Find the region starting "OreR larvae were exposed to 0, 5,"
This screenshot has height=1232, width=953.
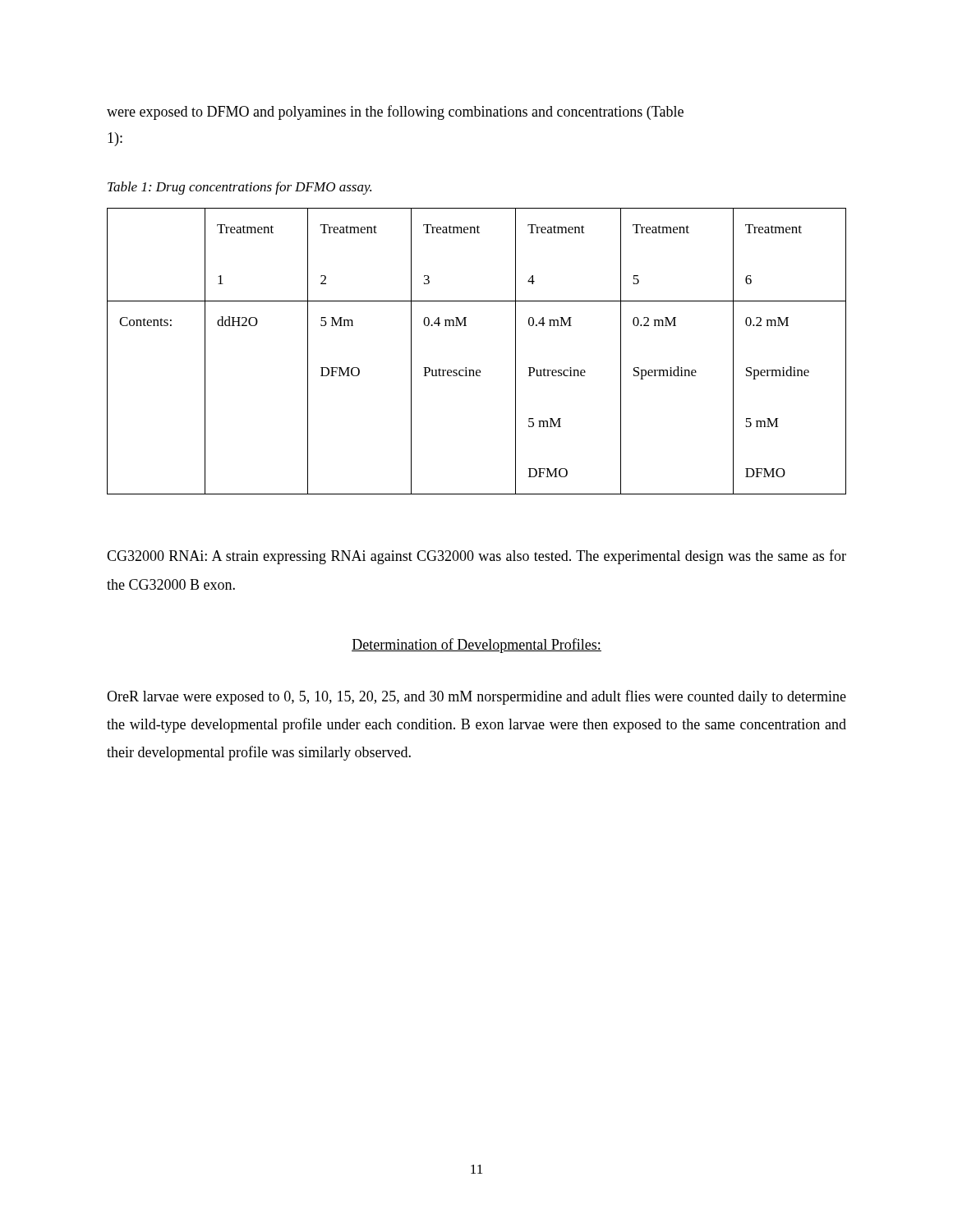pyautogui.click(x=476, y=725)
